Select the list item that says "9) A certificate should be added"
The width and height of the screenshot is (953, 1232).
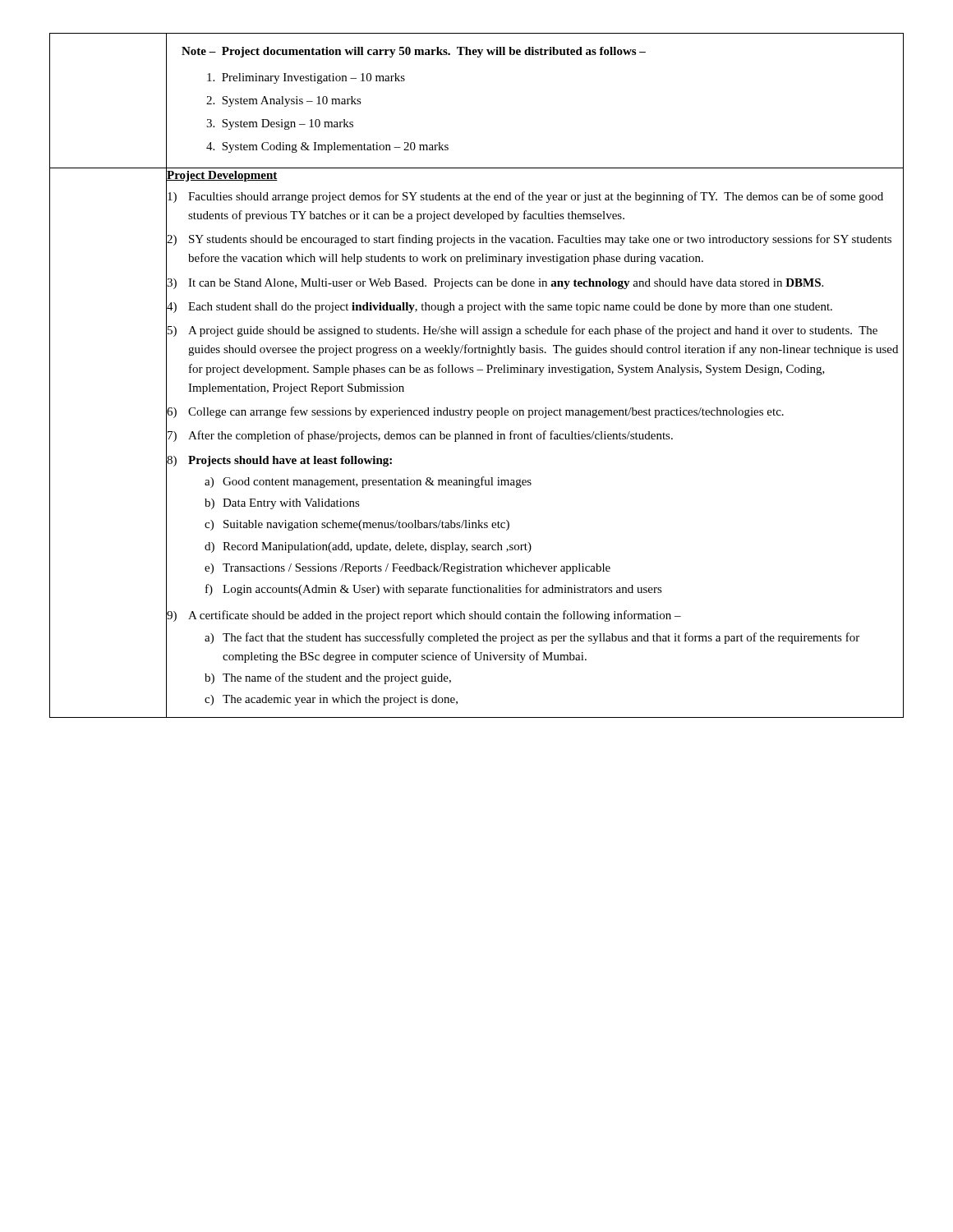tap(535, 659)
